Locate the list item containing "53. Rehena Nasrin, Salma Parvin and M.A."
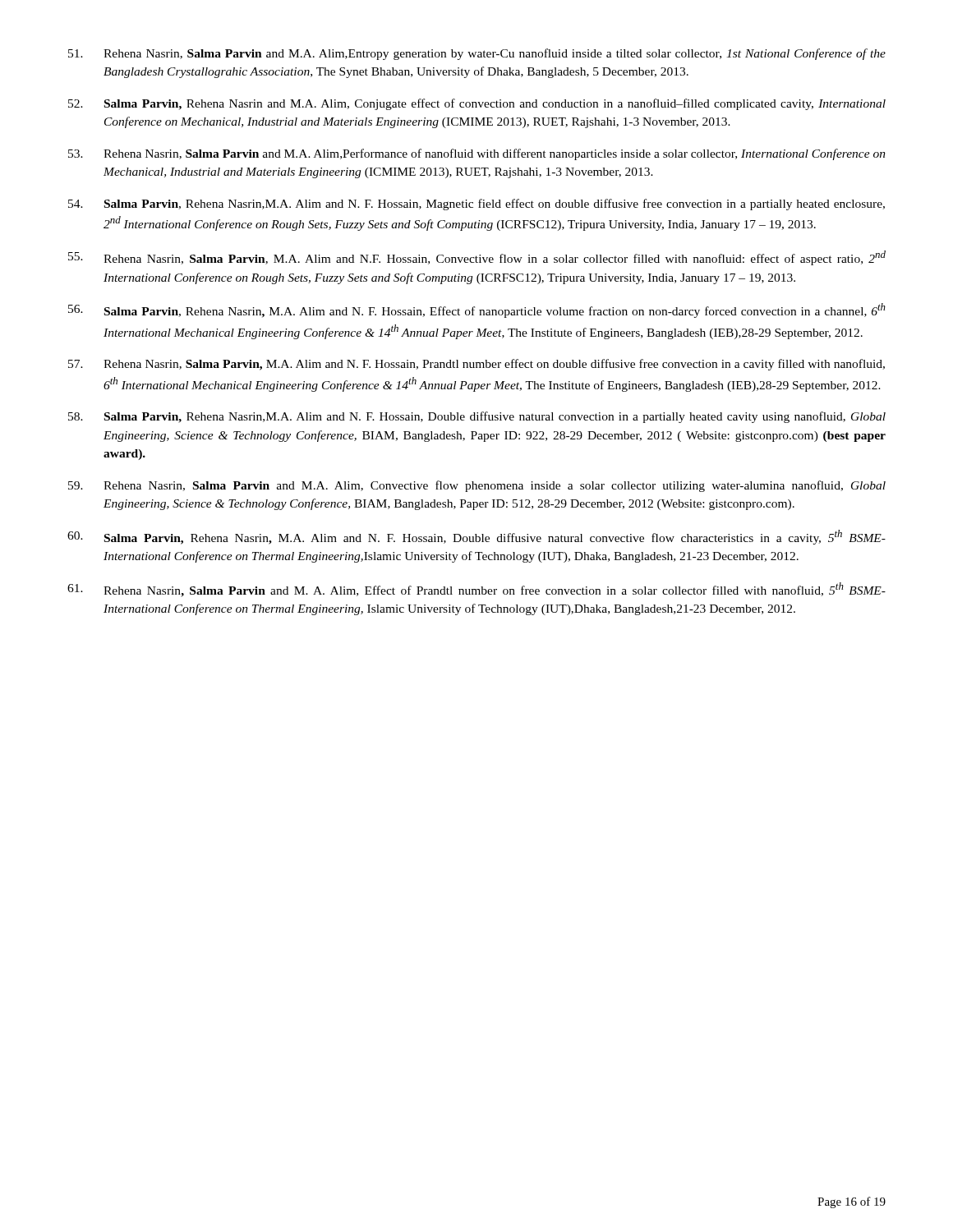 pyautogui.click(x=476, y=163)
